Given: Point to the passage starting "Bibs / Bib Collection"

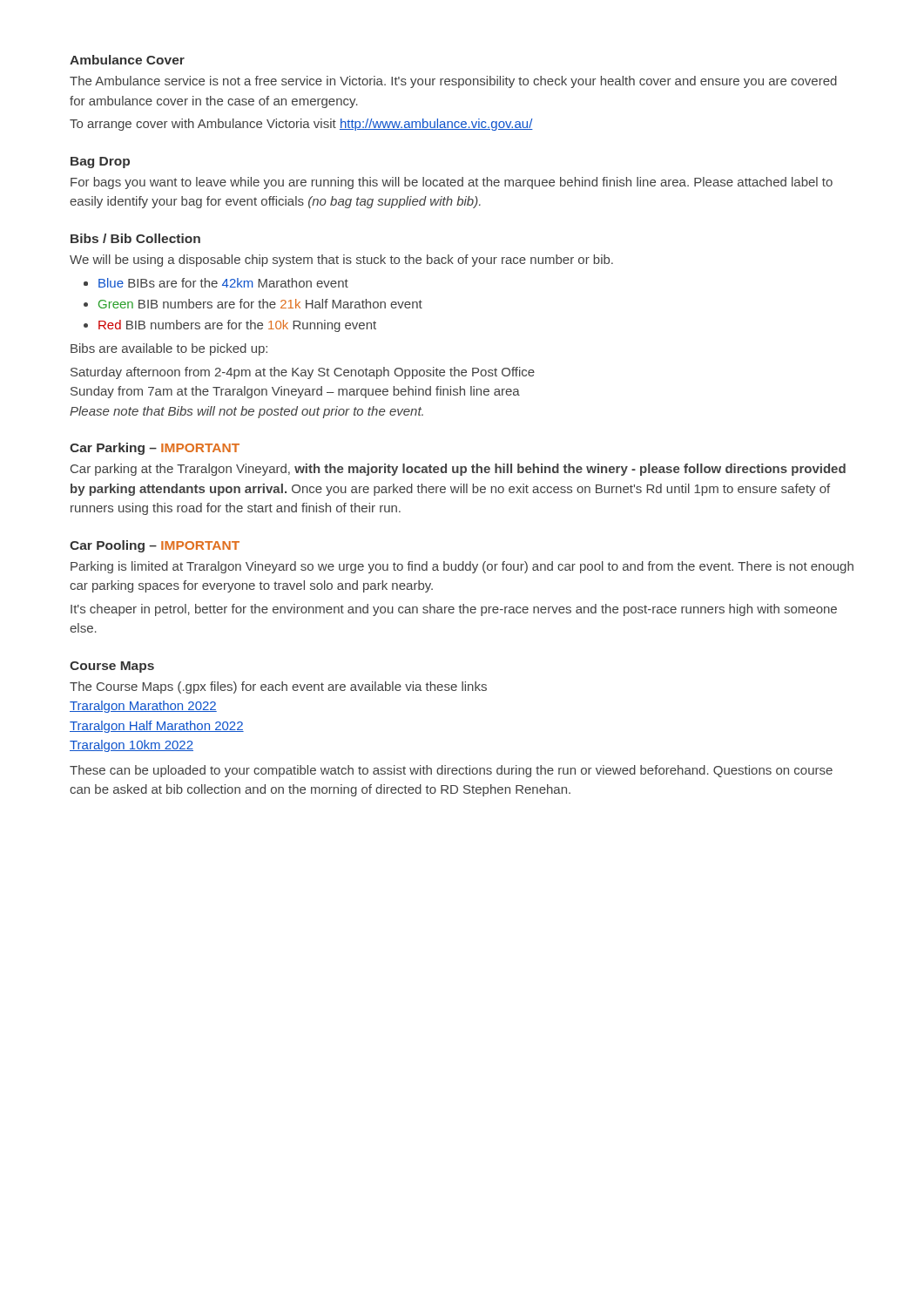Looking at the screenshot, I should point(135,238).
